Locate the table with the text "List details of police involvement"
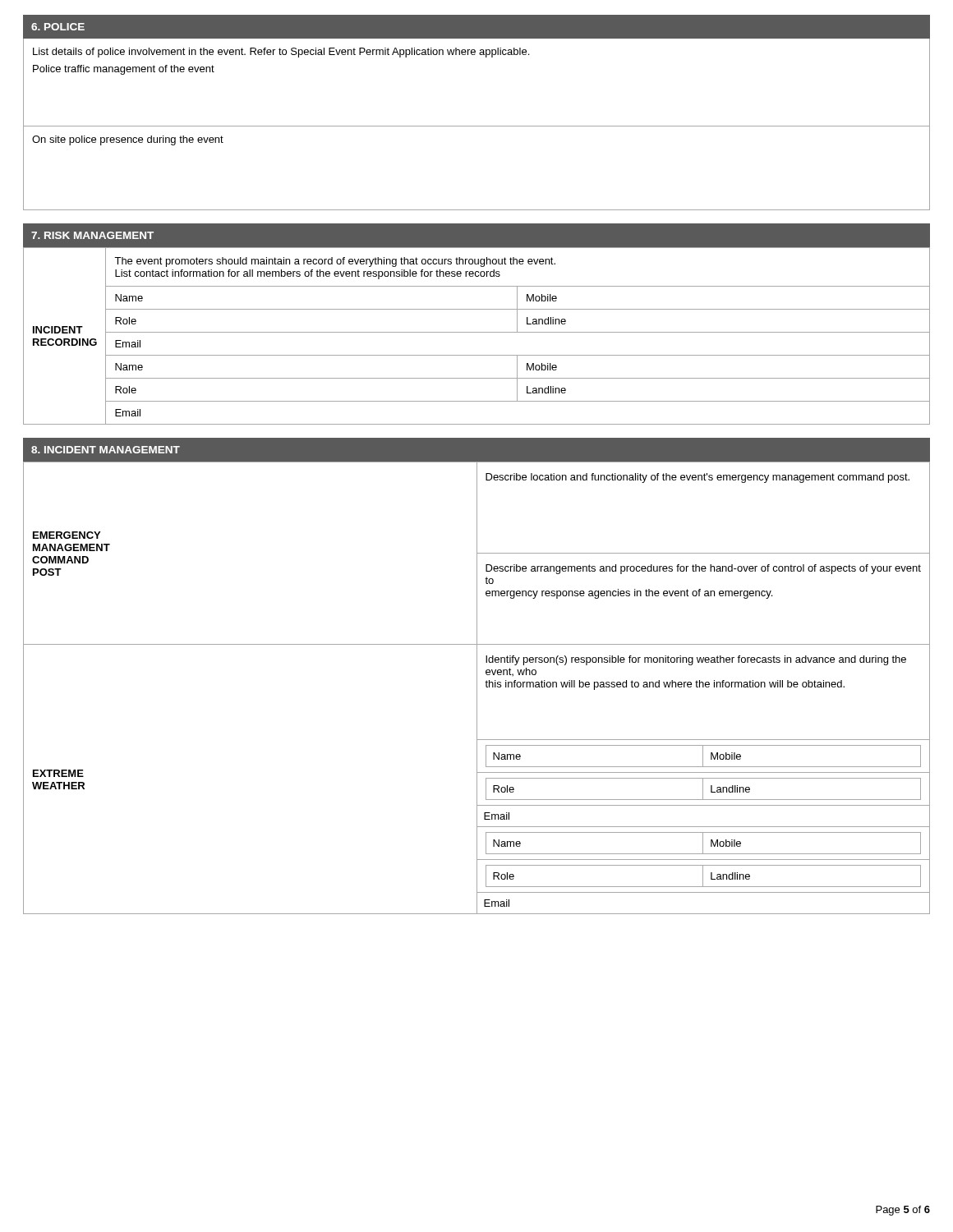 [x=476, y=124]
